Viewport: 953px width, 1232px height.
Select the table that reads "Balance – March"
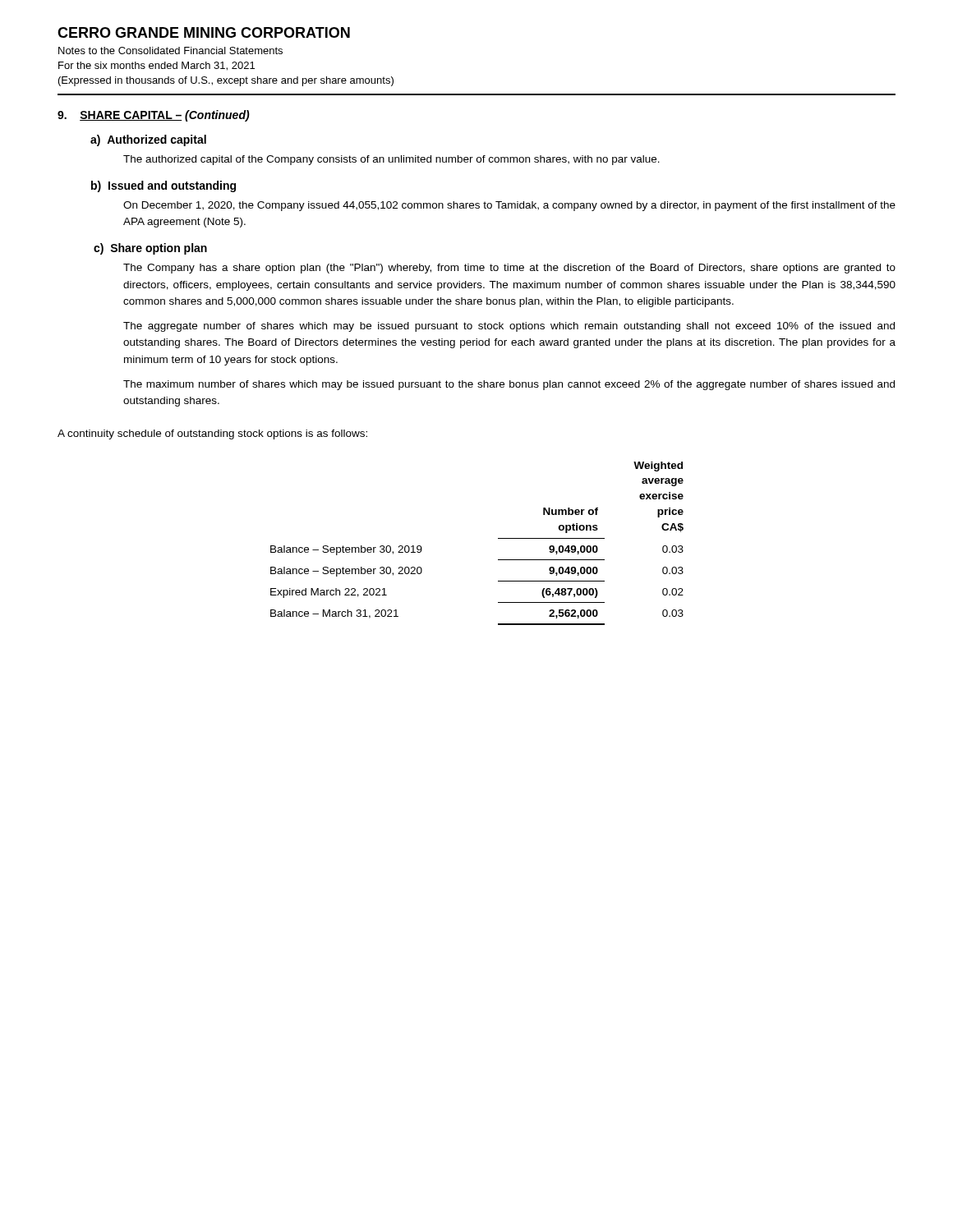[476, 540]
